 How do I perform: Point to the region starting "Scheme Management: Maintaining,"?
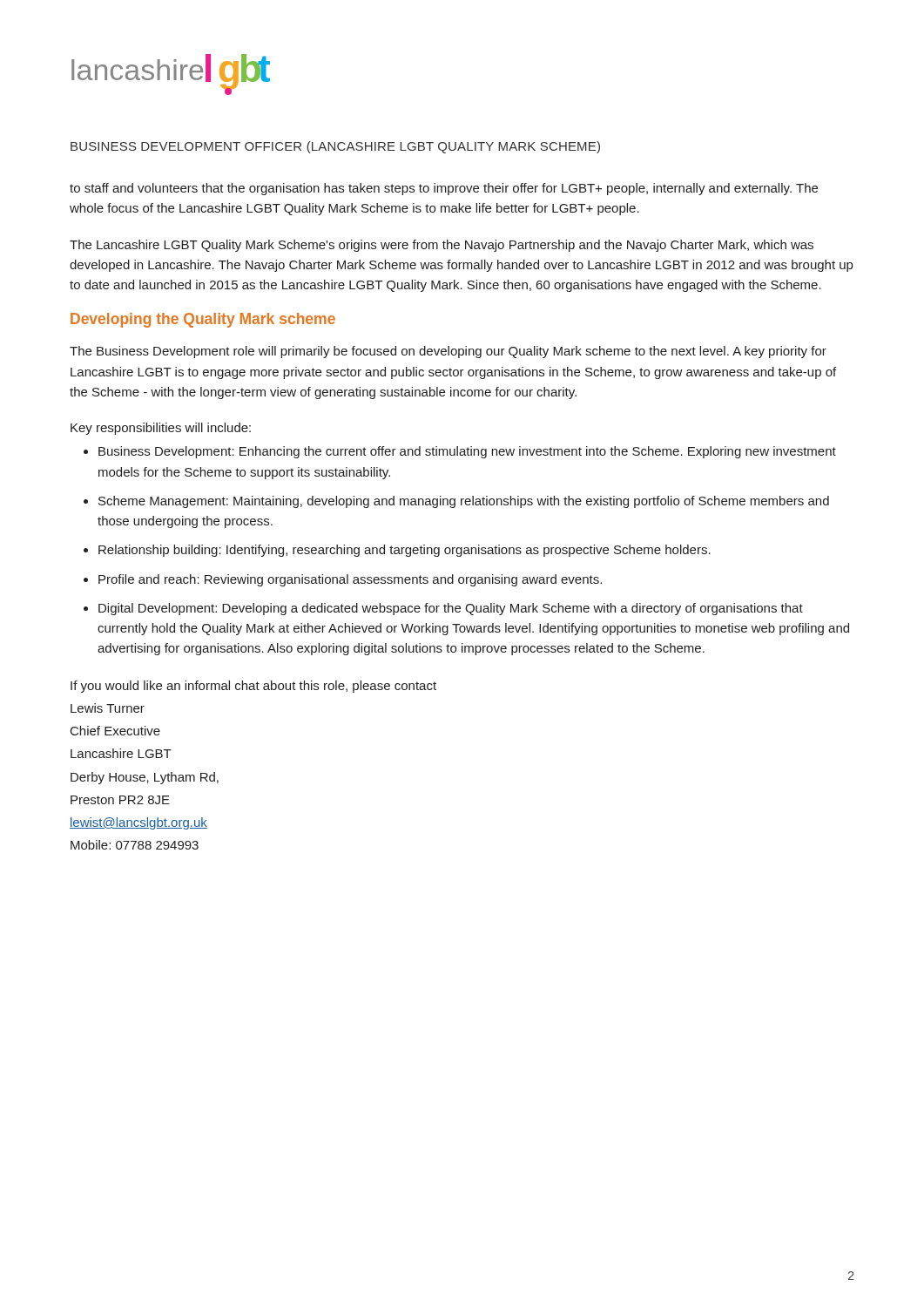(464, 511)
